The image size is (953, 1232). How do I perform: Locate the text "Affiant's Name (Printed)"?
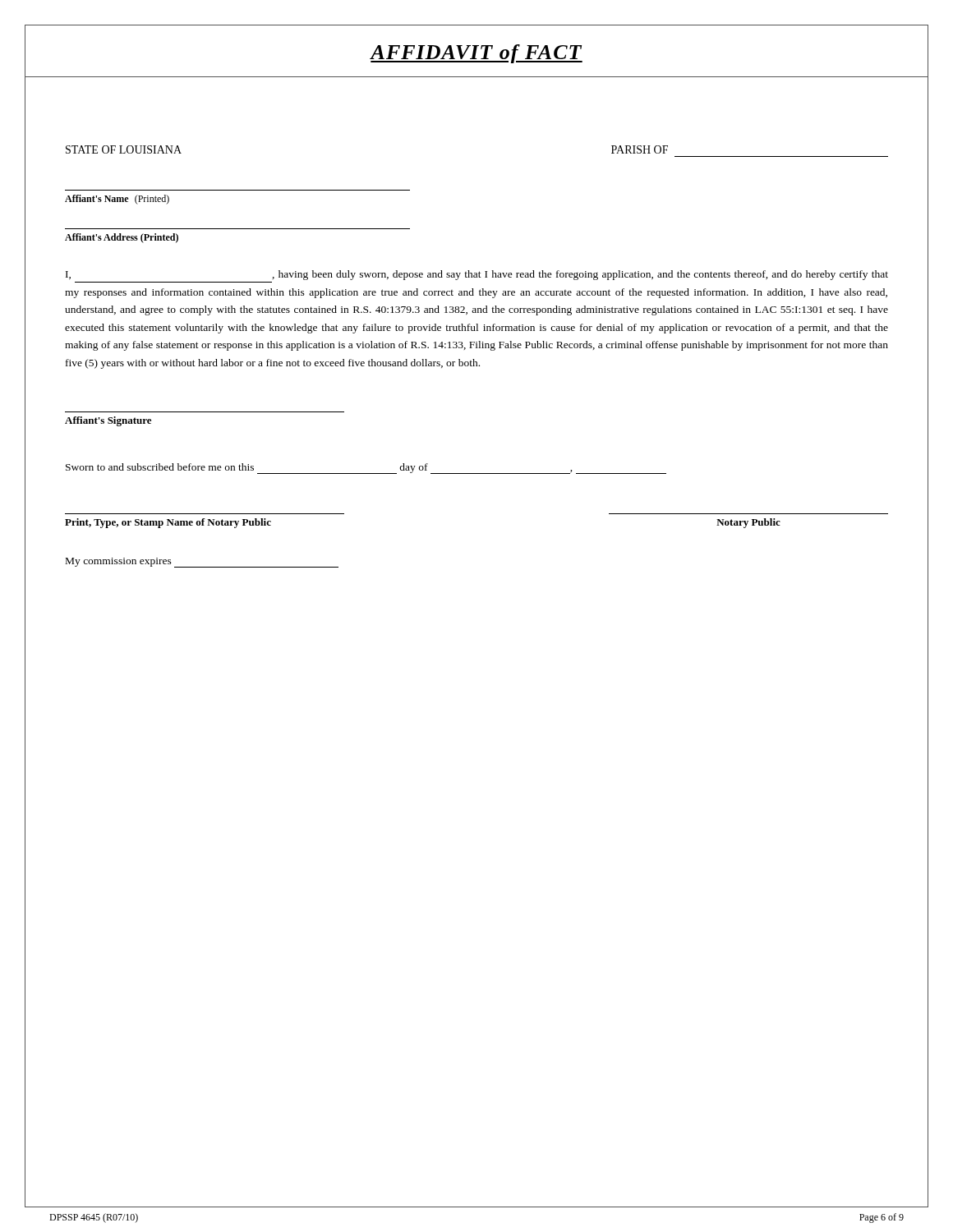pyautogui.click(x=237, y=193)
